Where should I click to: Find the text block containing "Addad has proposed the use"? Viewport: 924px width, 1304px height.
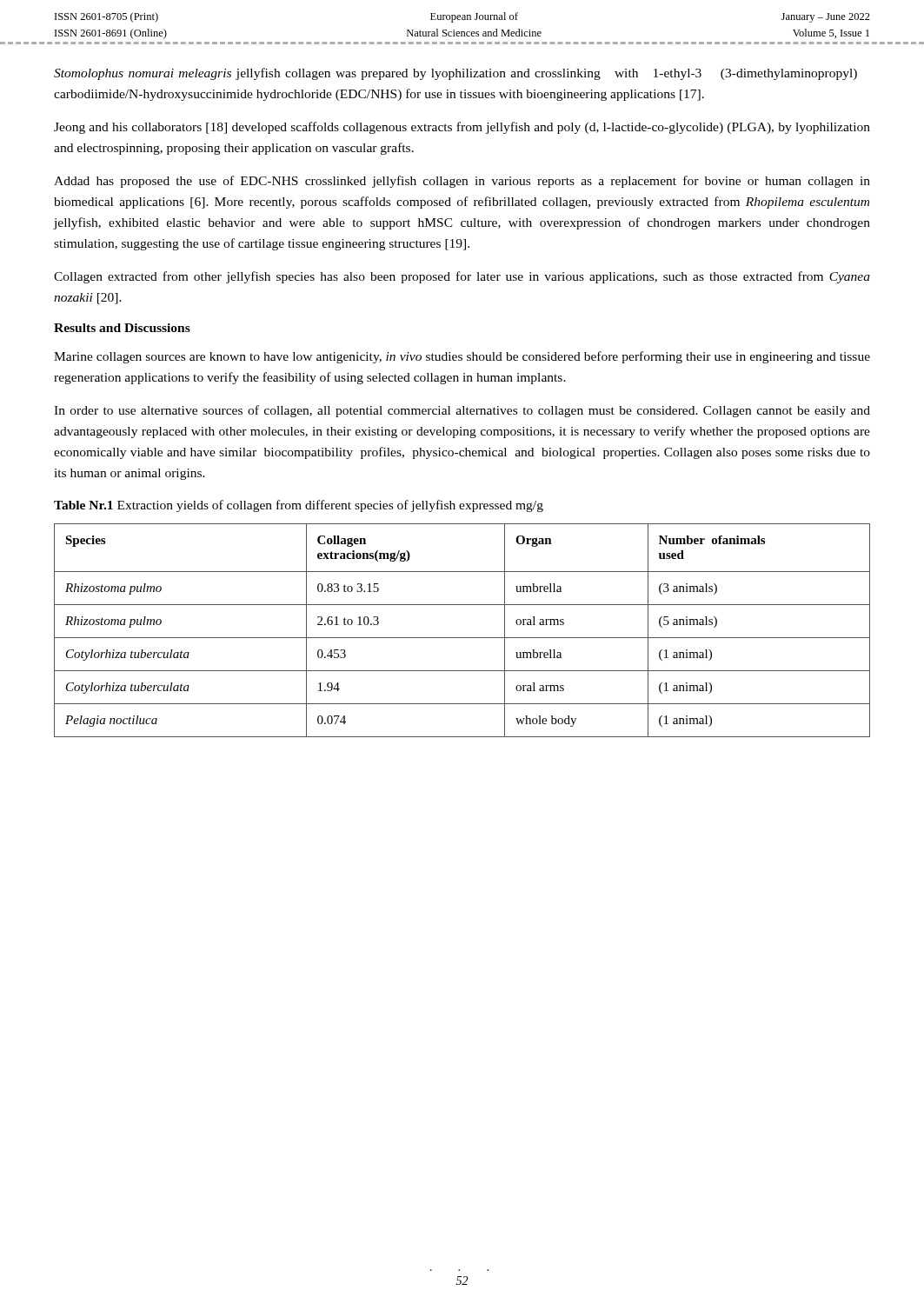[x=462, y=212]
